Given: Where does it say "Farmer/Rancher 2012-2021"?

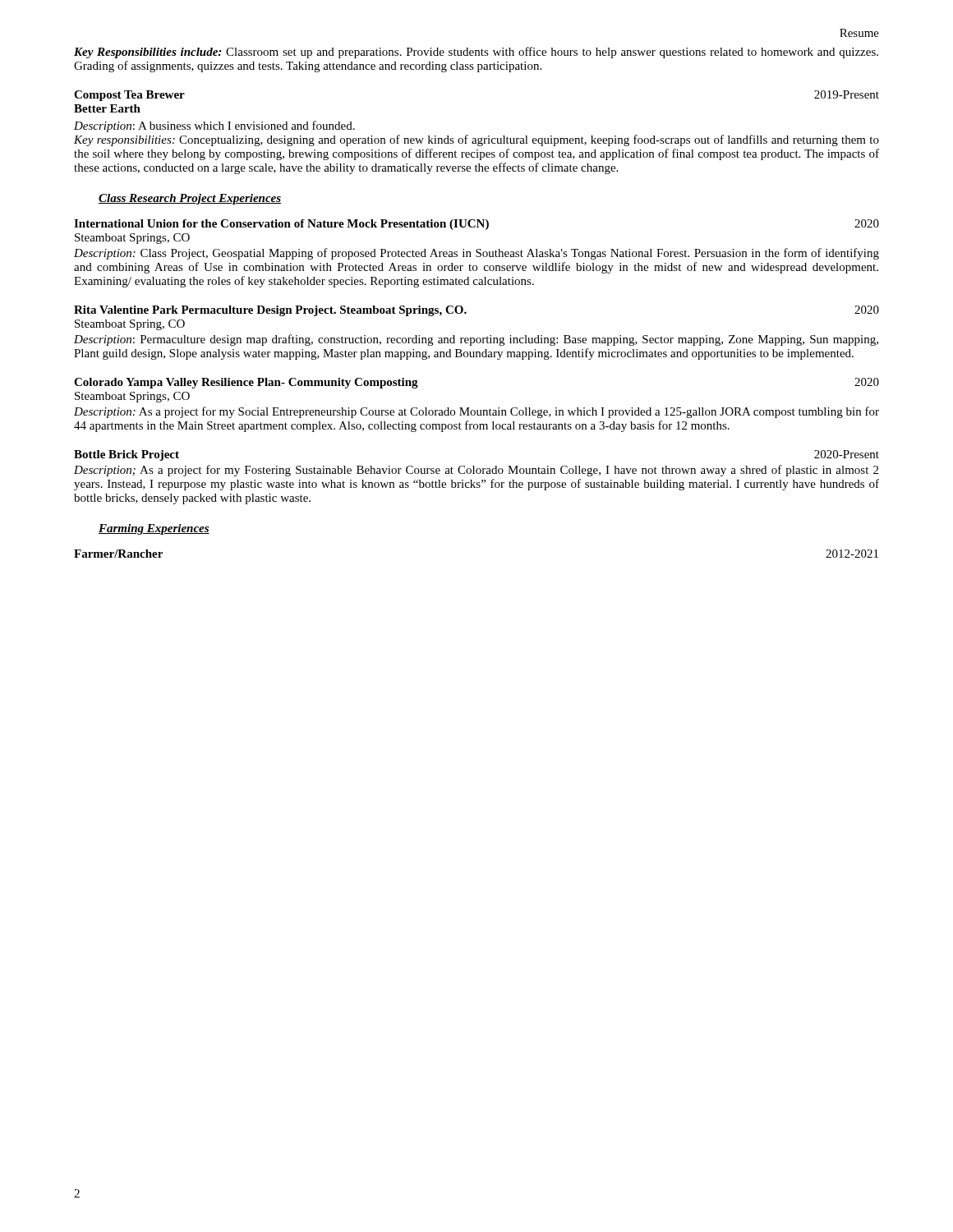Looking at the screenshot, I should coord(128,553).
